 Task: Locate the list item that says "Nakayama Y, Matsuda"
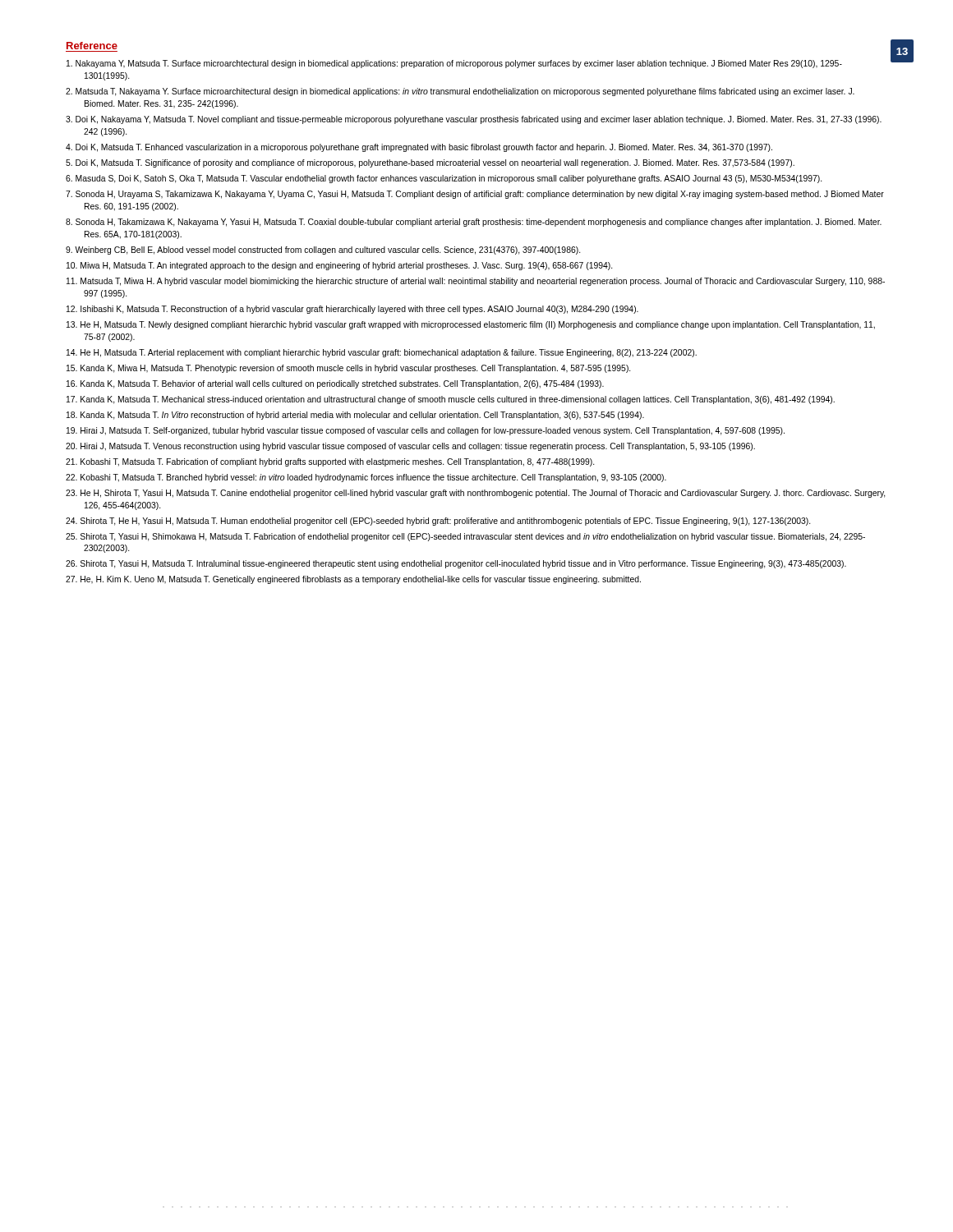[454, 70]
